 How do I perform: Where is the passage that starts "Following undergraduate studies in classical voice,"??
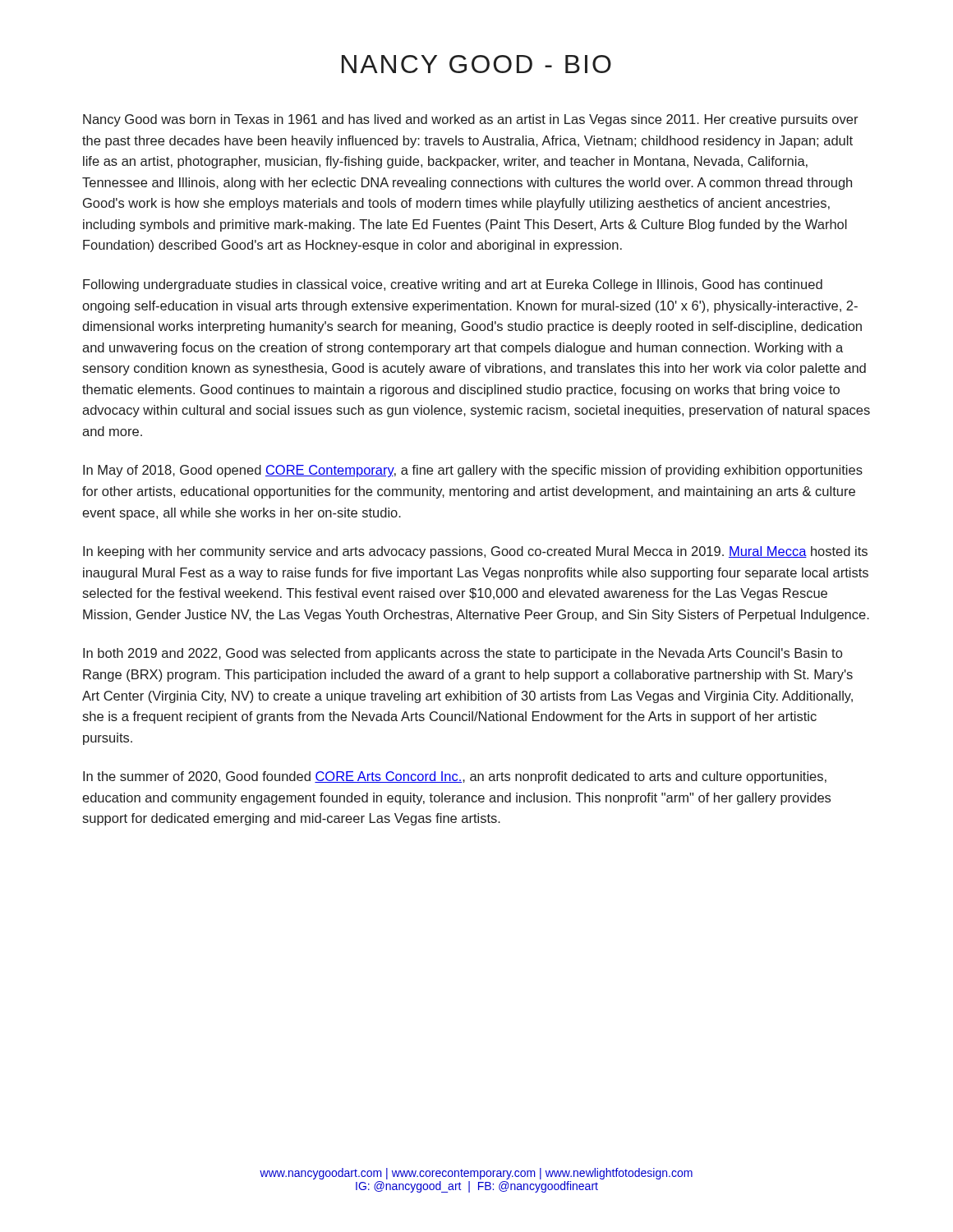pos(476,358)
